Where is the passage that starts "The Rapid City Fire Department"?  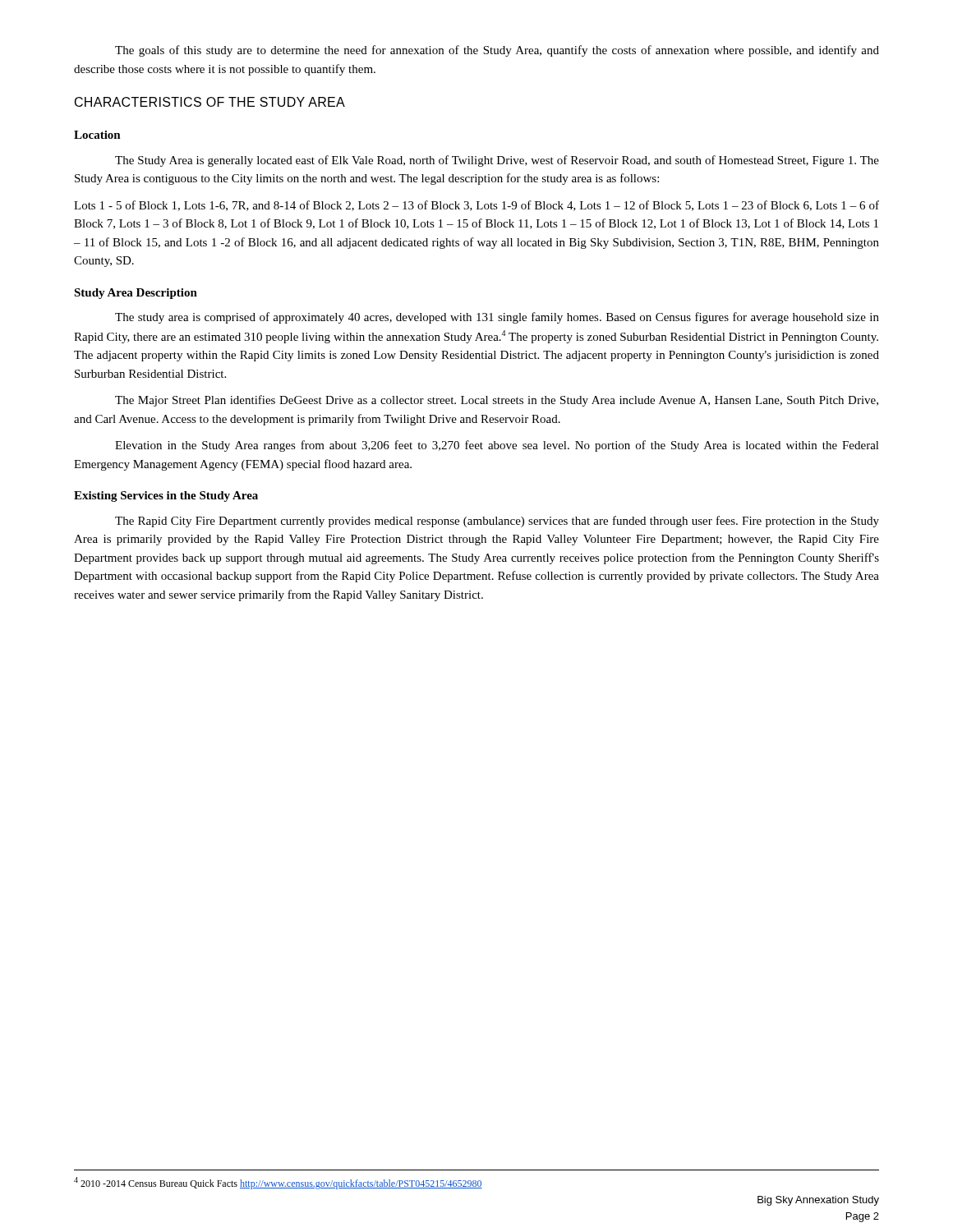pyautogui.click(x=476, y=557)
